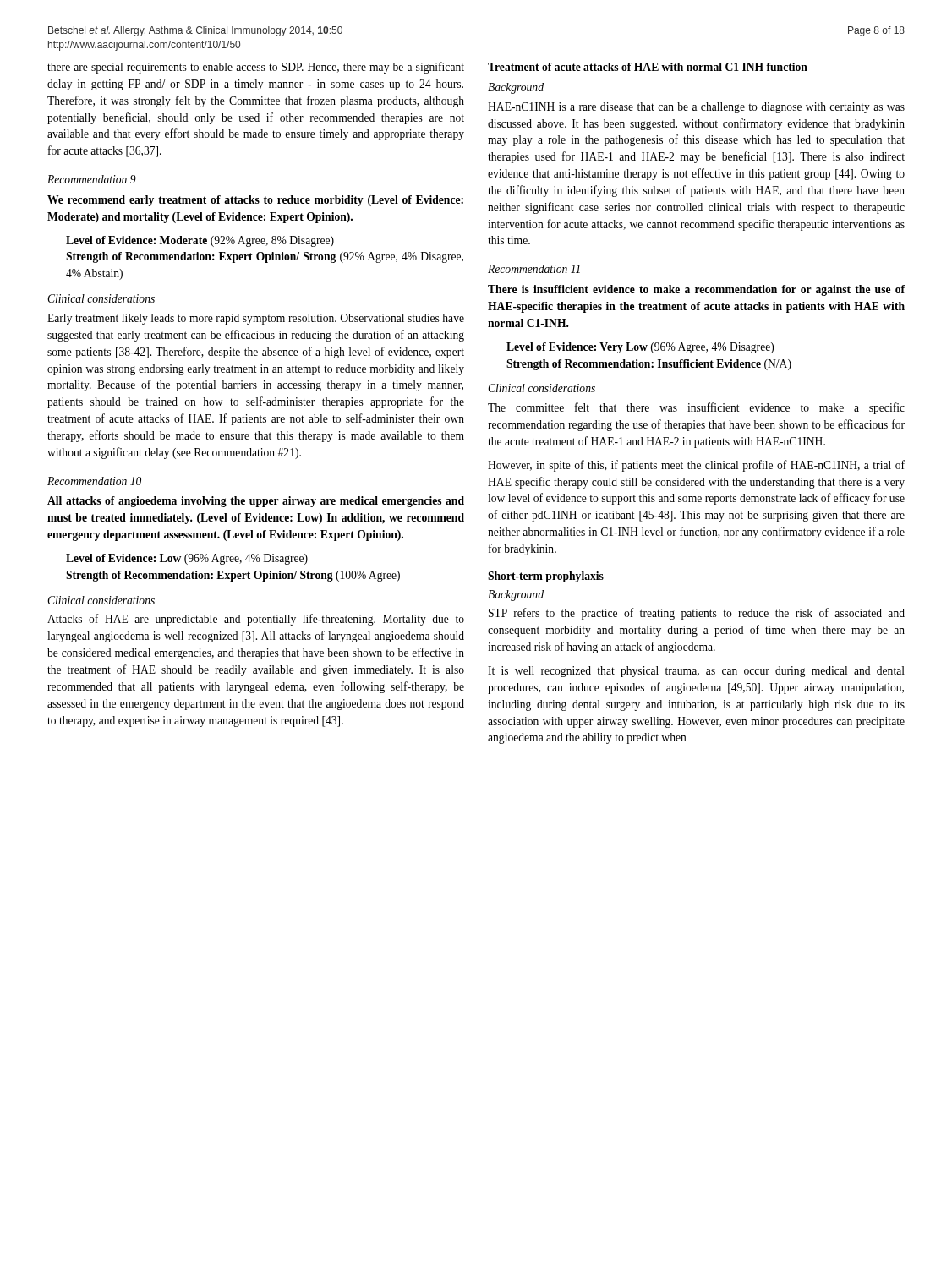
Task: Click the passage that begins "STP refers to the practice of"
Action: point(696,676)
